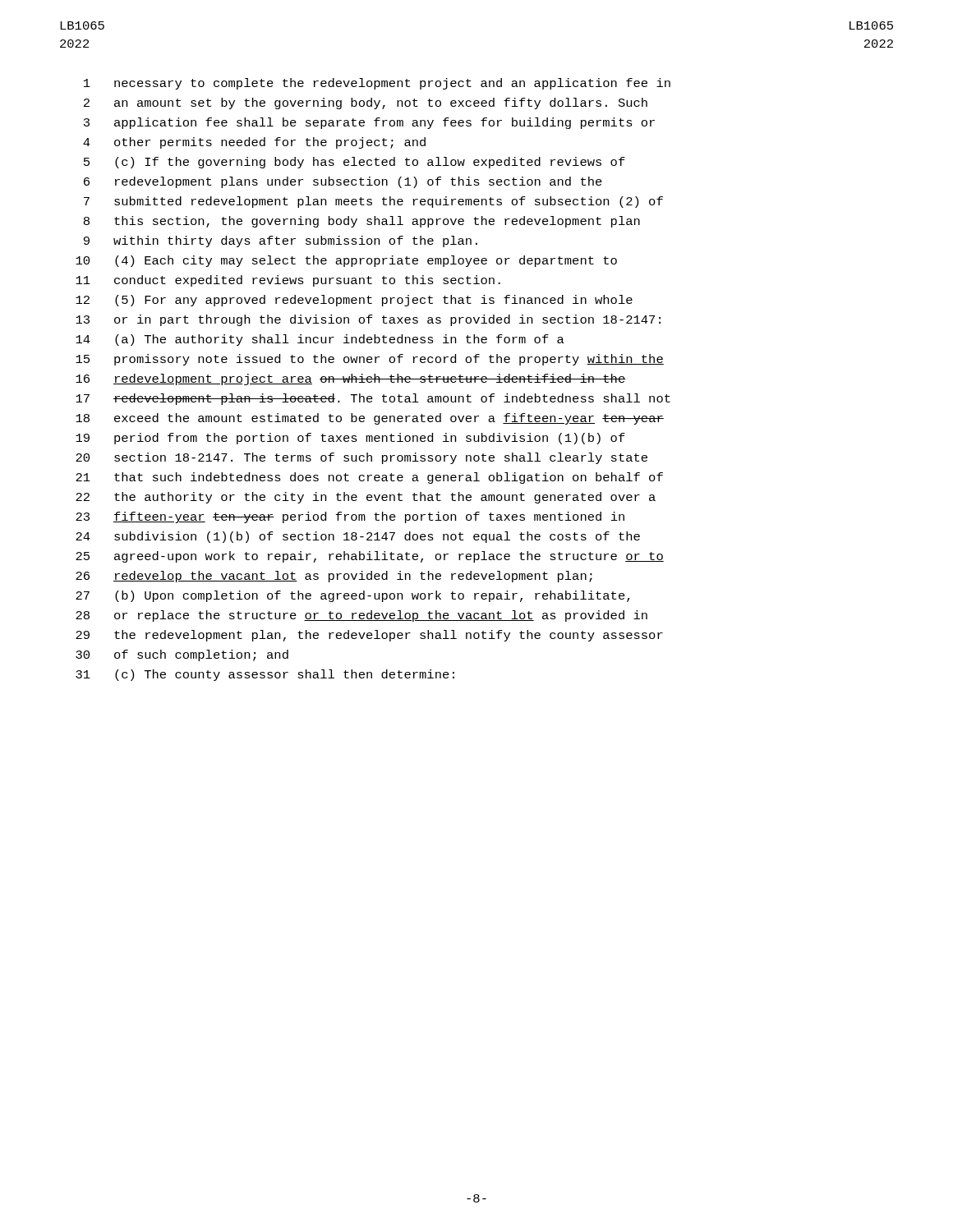Viewport: 953px width, 1232px height.
Task: Point to the text starting "4 other permits needed"
Action: click(254, 143)
